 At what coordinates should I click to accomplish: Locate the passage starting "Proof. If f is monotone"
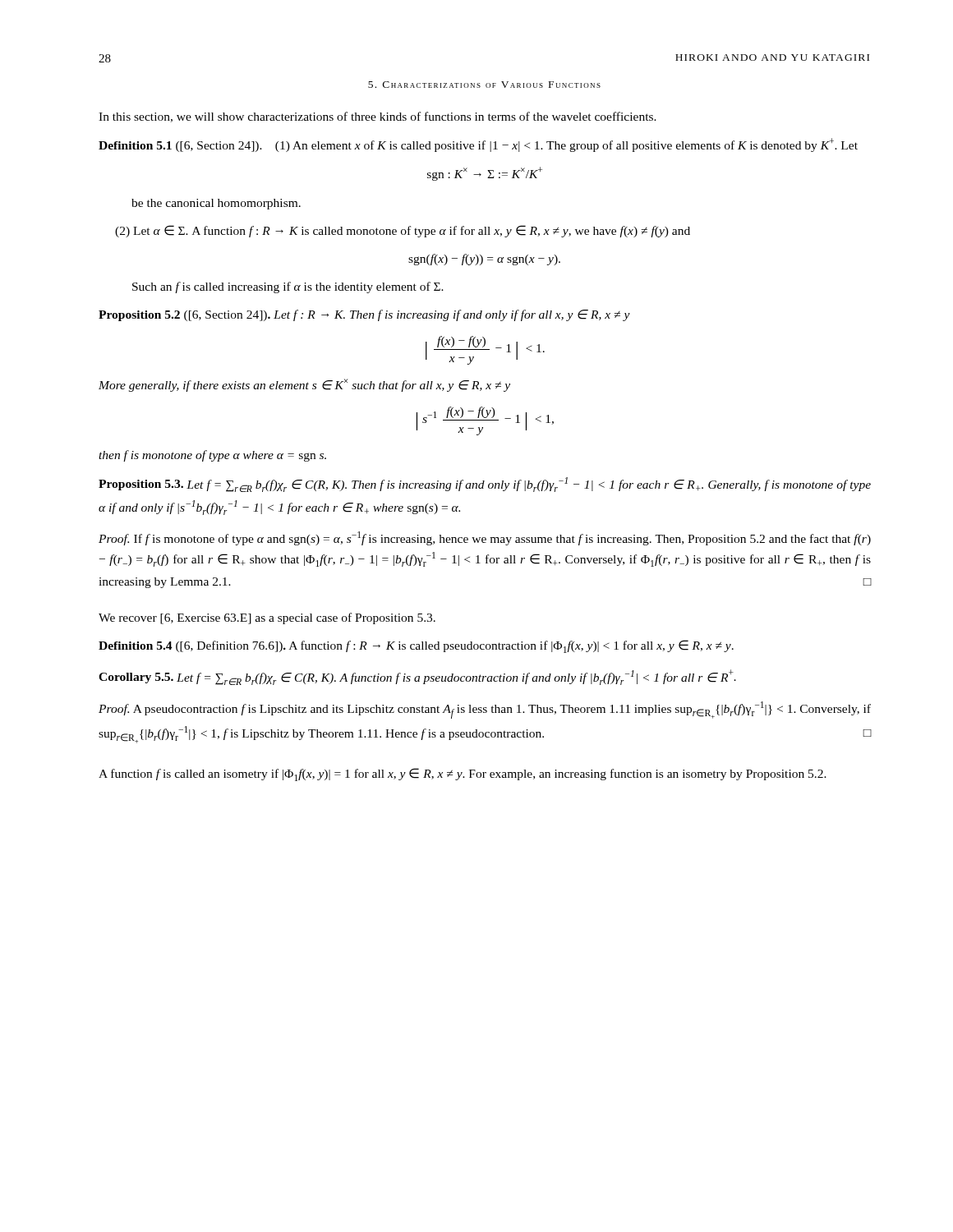click(485, 560)
